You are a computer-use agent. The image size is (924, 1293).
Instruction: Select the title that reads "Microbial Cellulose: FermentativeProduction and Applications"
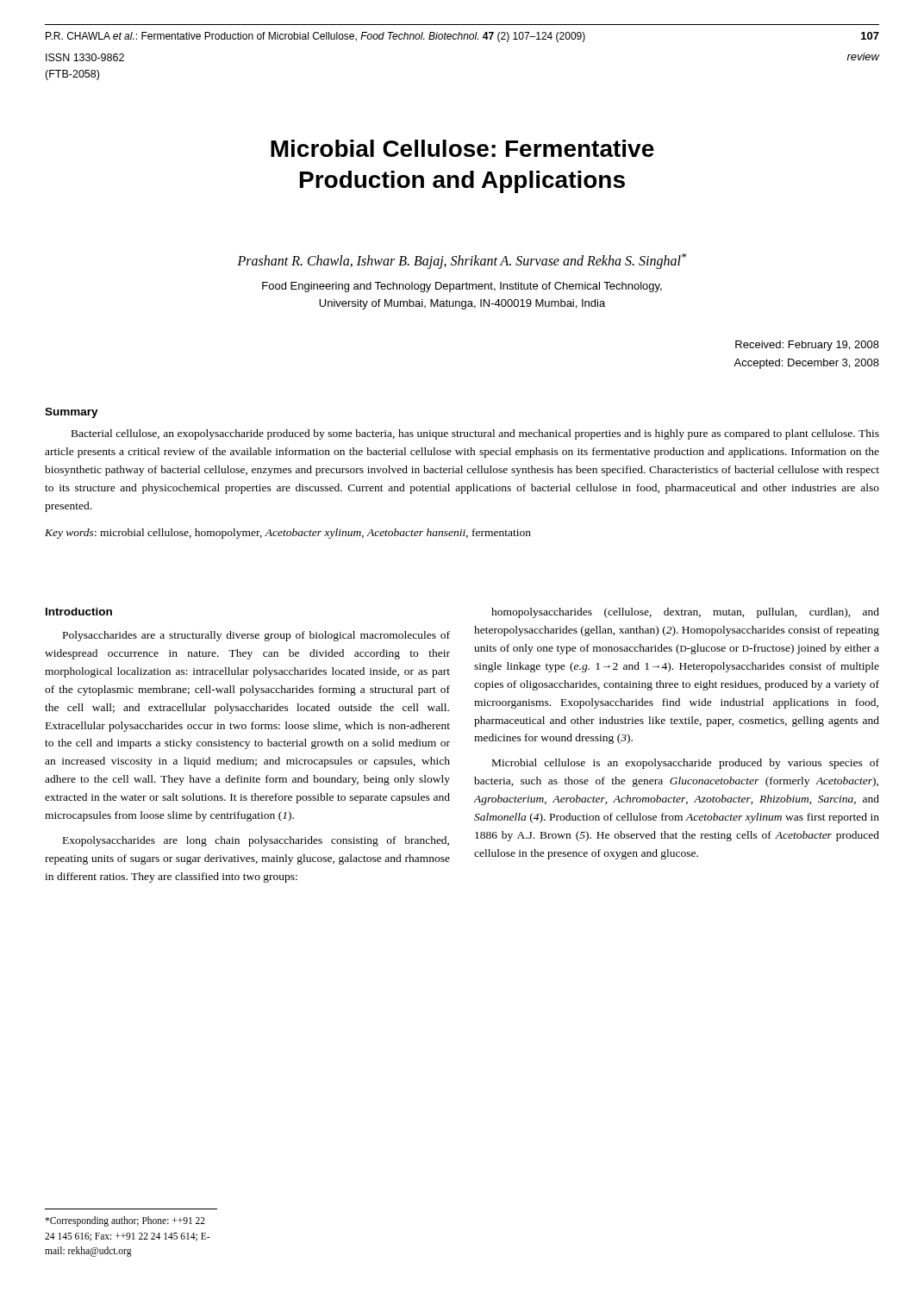click(462, 165)
